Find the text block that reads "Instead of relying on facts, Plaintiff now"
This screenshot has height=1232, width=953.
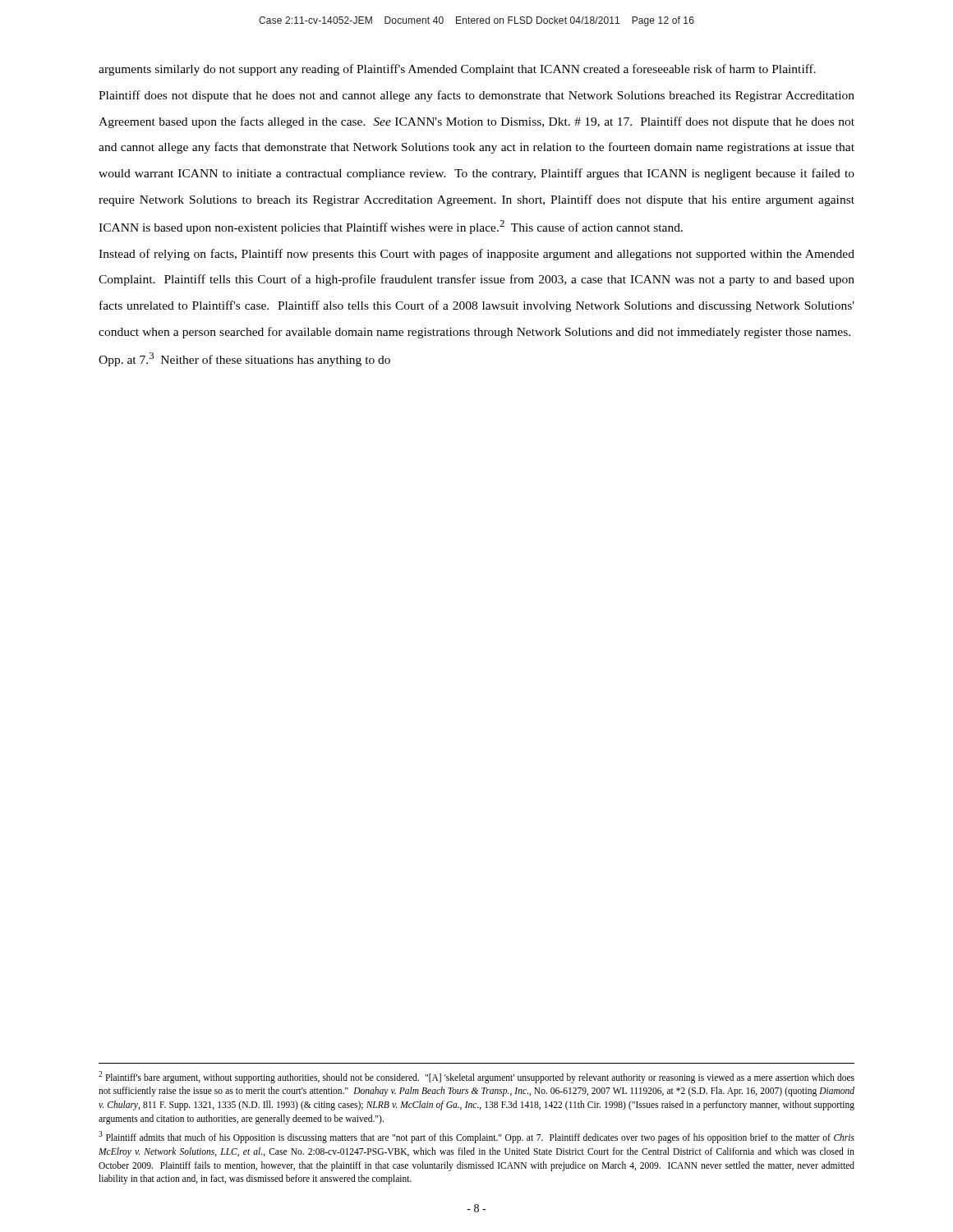[476, 306]
